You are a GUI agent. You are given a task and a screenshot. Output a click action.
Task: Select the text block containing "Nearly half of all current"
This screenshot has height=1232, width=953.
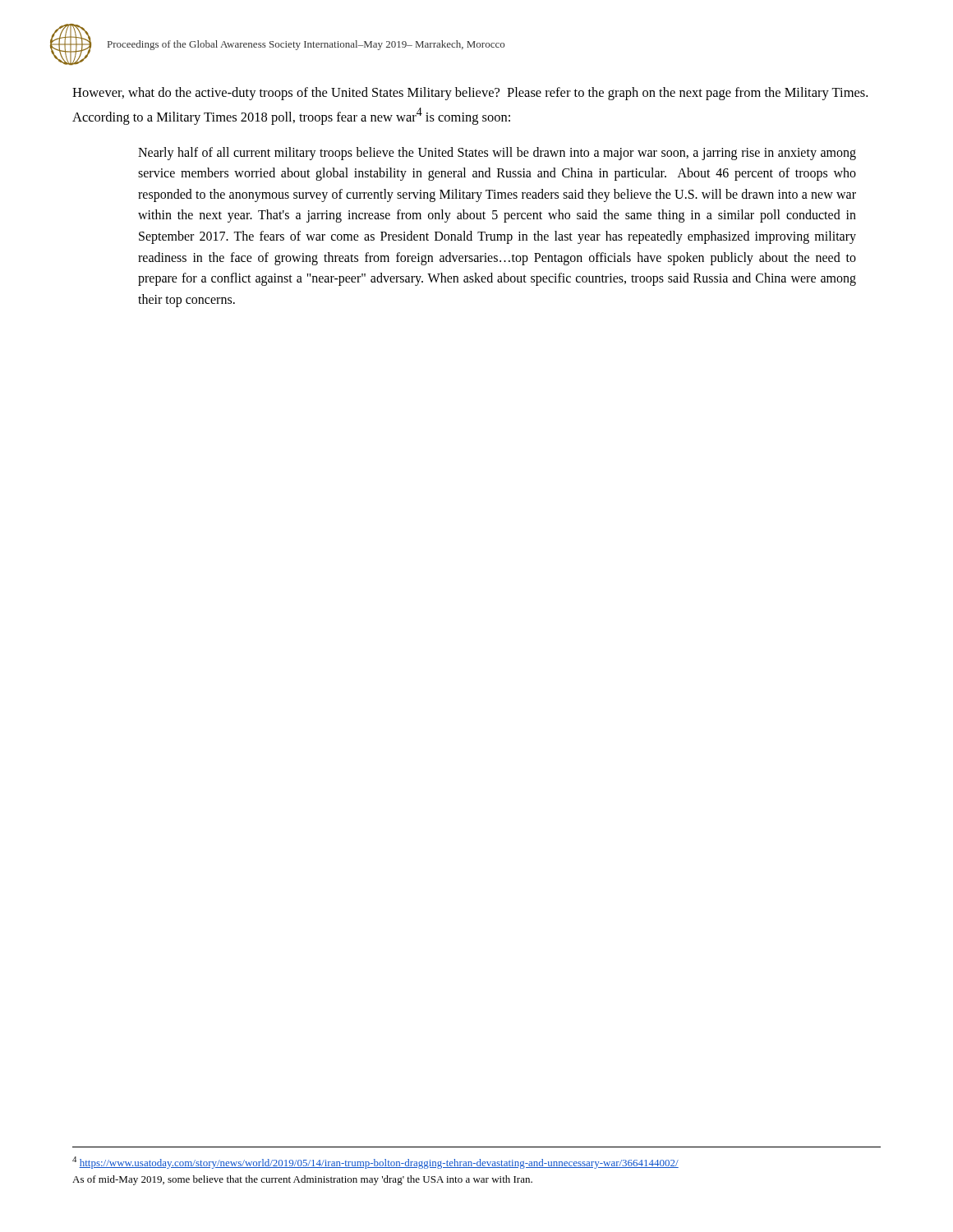[497, 226]
